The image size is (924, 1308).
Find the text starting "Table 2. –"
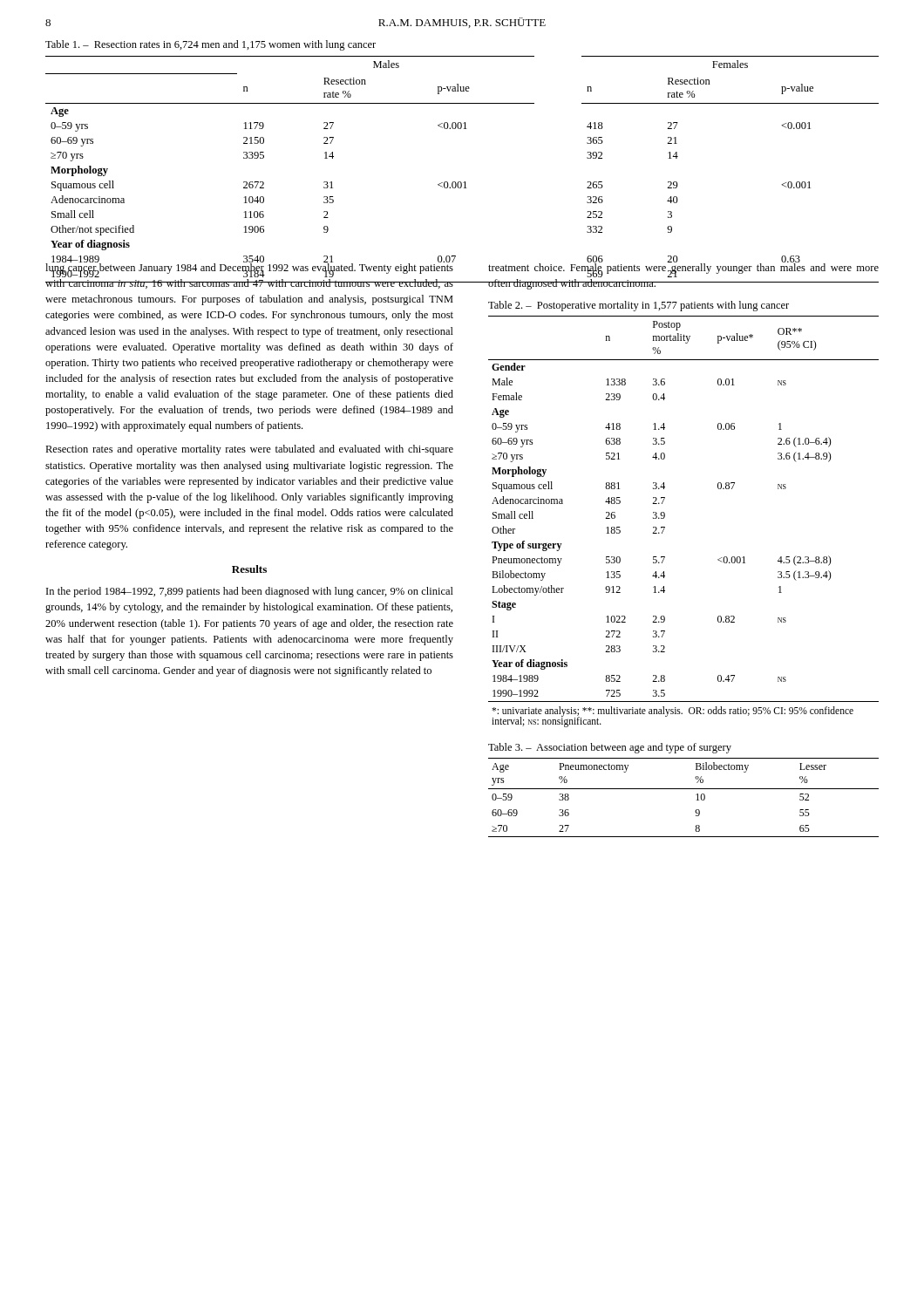639,305
